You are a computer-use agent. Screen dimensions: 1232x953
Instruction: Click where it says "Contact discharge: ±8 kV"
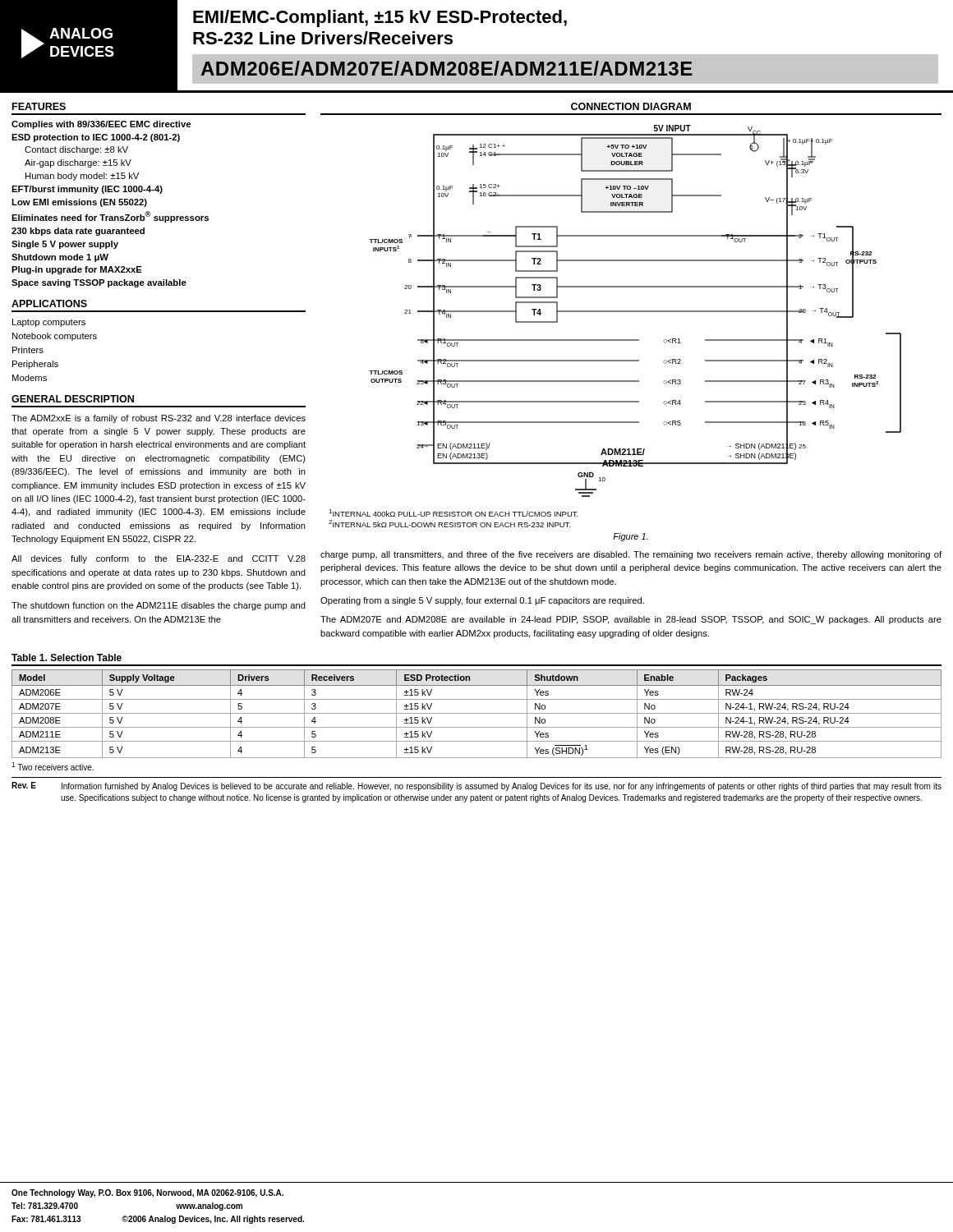pyautogui.click(x=76, y=150)
